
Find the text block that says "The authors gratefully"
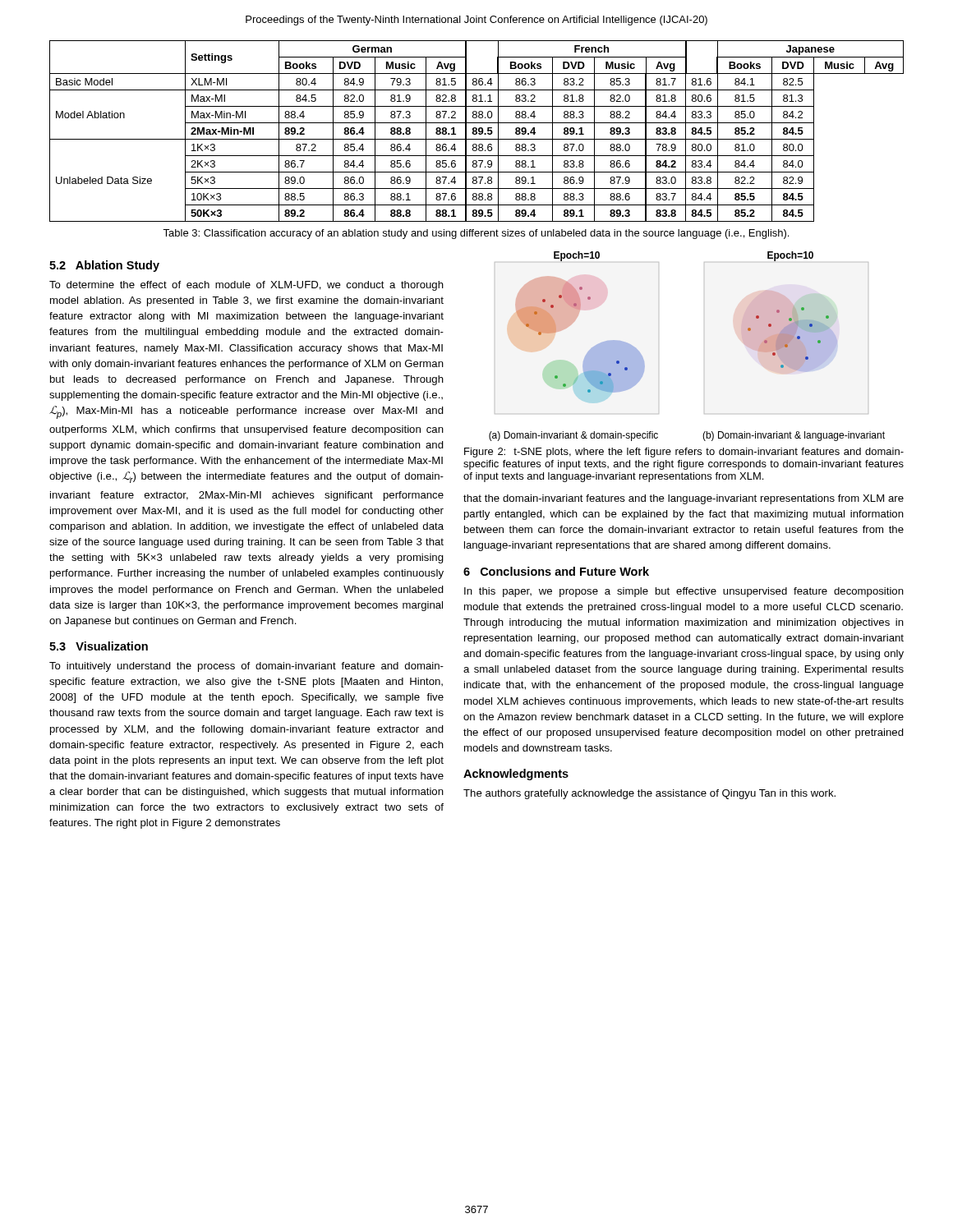click(650, 793)
